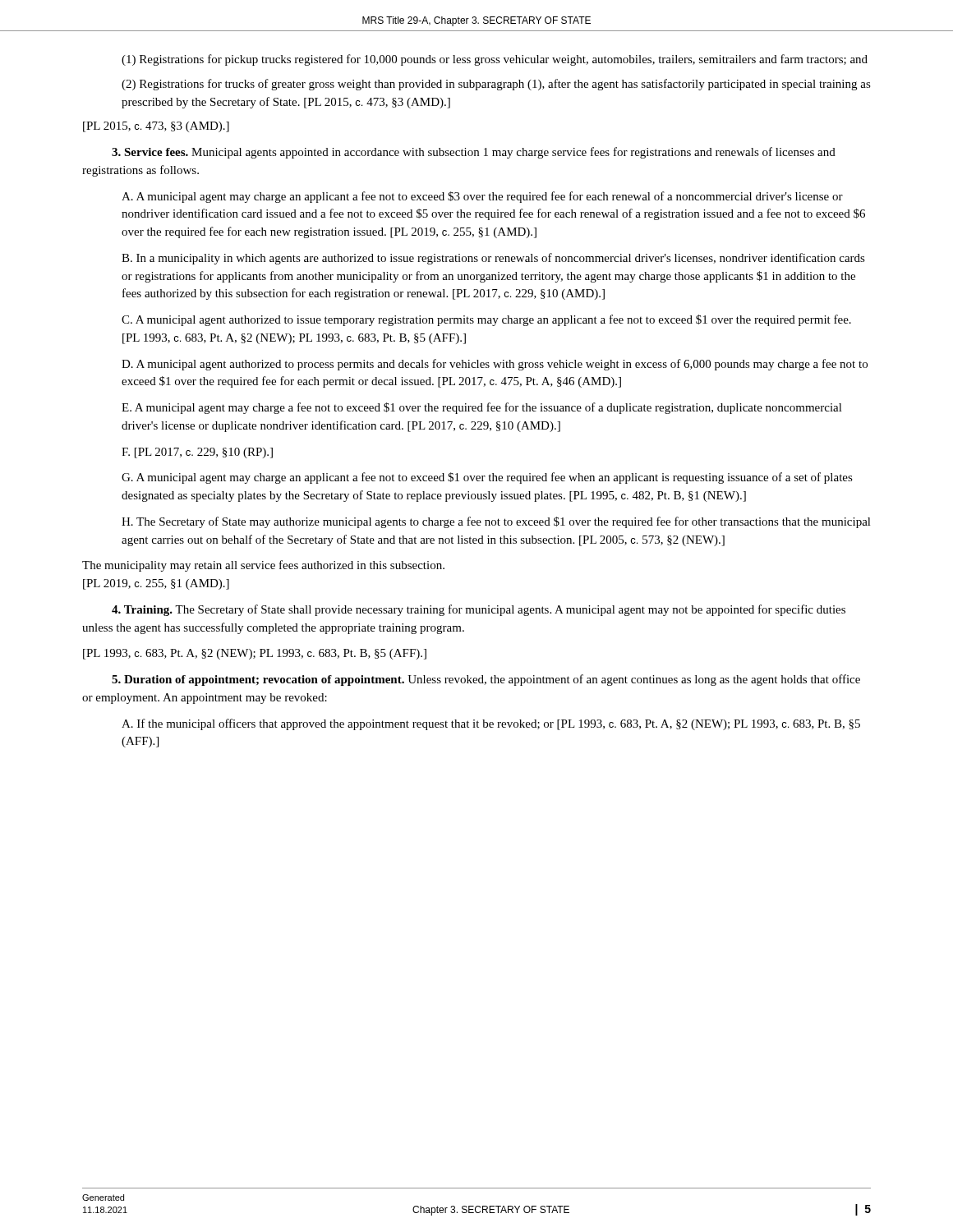The image size is (953, 1232).
Task: Find the text block that says "Service fees. Municipal"
Action: pos(476,162)
